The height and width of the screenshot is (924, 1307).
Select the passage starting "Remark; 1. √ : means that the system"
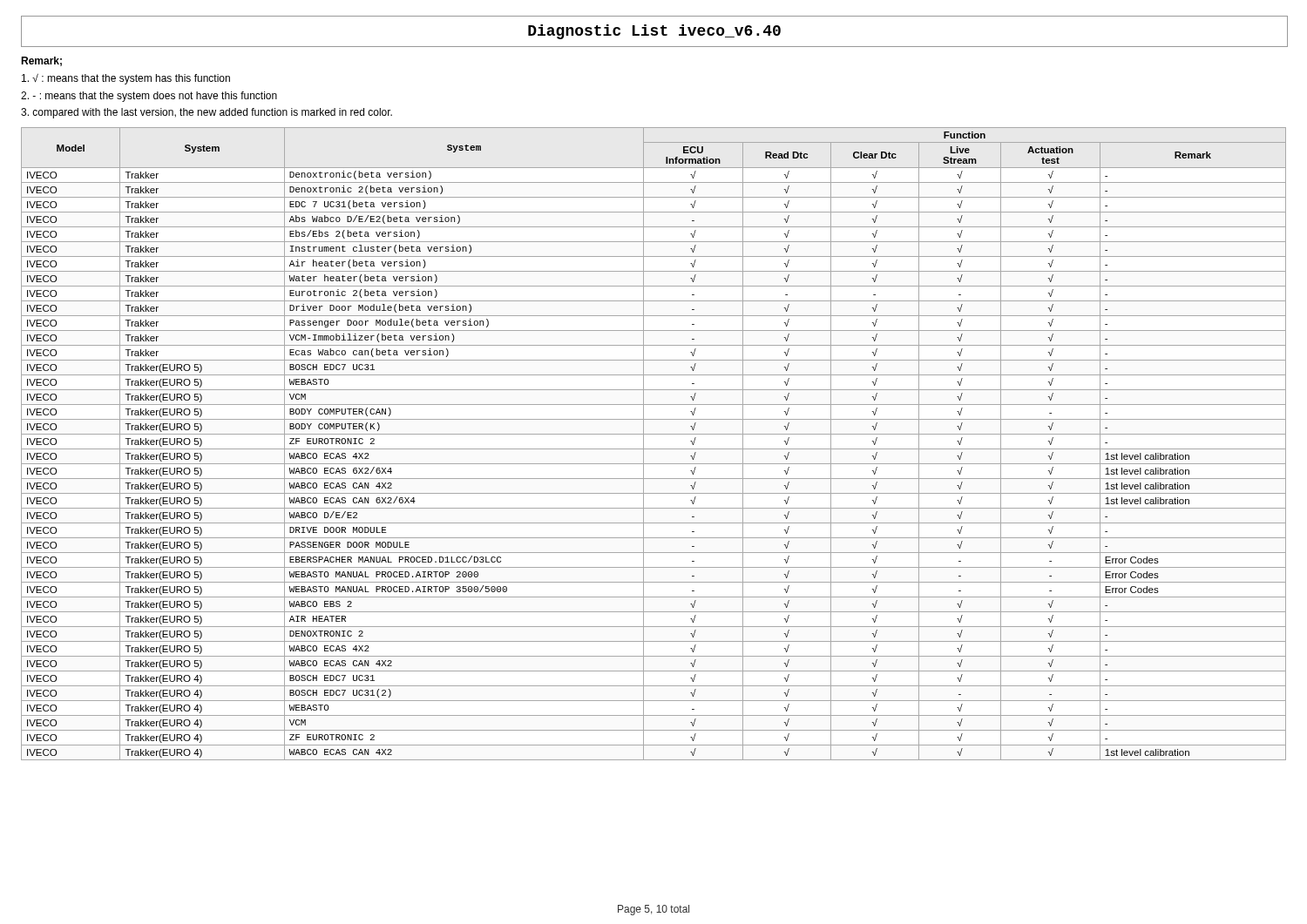(207, 87)
